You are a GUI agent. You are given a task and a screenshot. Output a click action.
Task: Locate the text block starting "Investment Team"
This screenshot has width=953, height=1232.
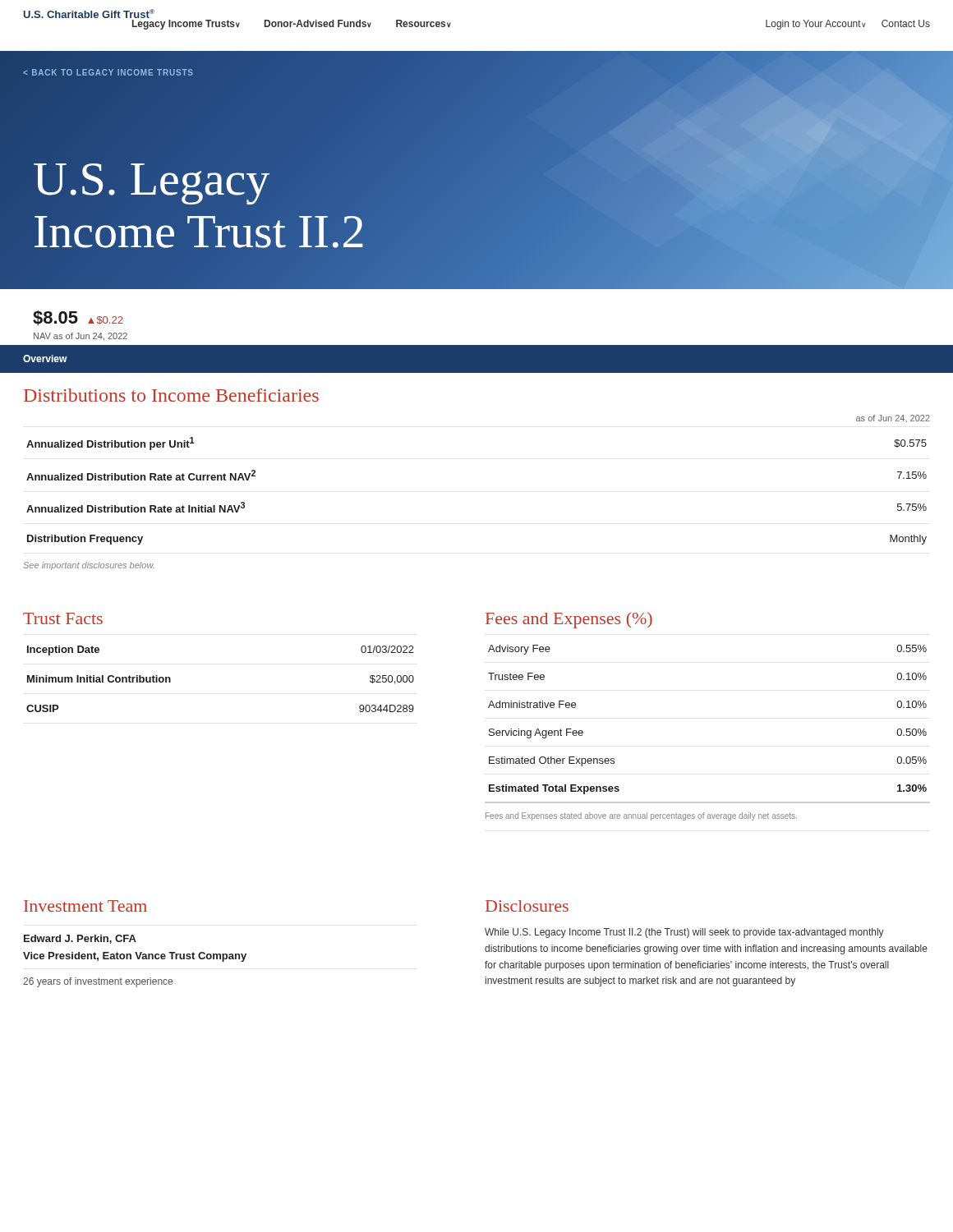pos(85,906)
